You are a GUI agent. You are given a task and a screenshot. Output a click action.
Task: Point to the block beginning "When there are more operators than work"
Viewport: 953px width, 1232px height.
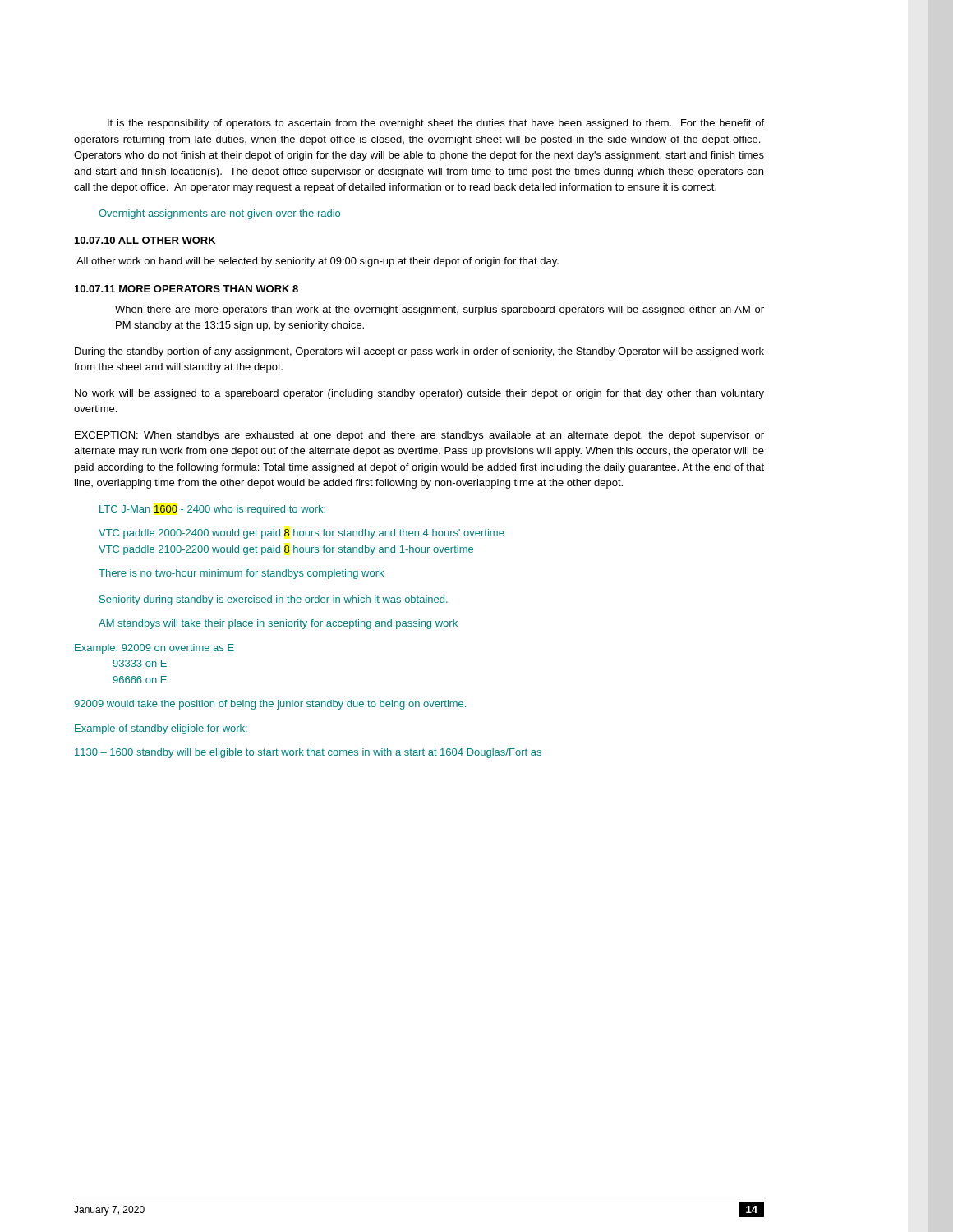pos(440,317)
